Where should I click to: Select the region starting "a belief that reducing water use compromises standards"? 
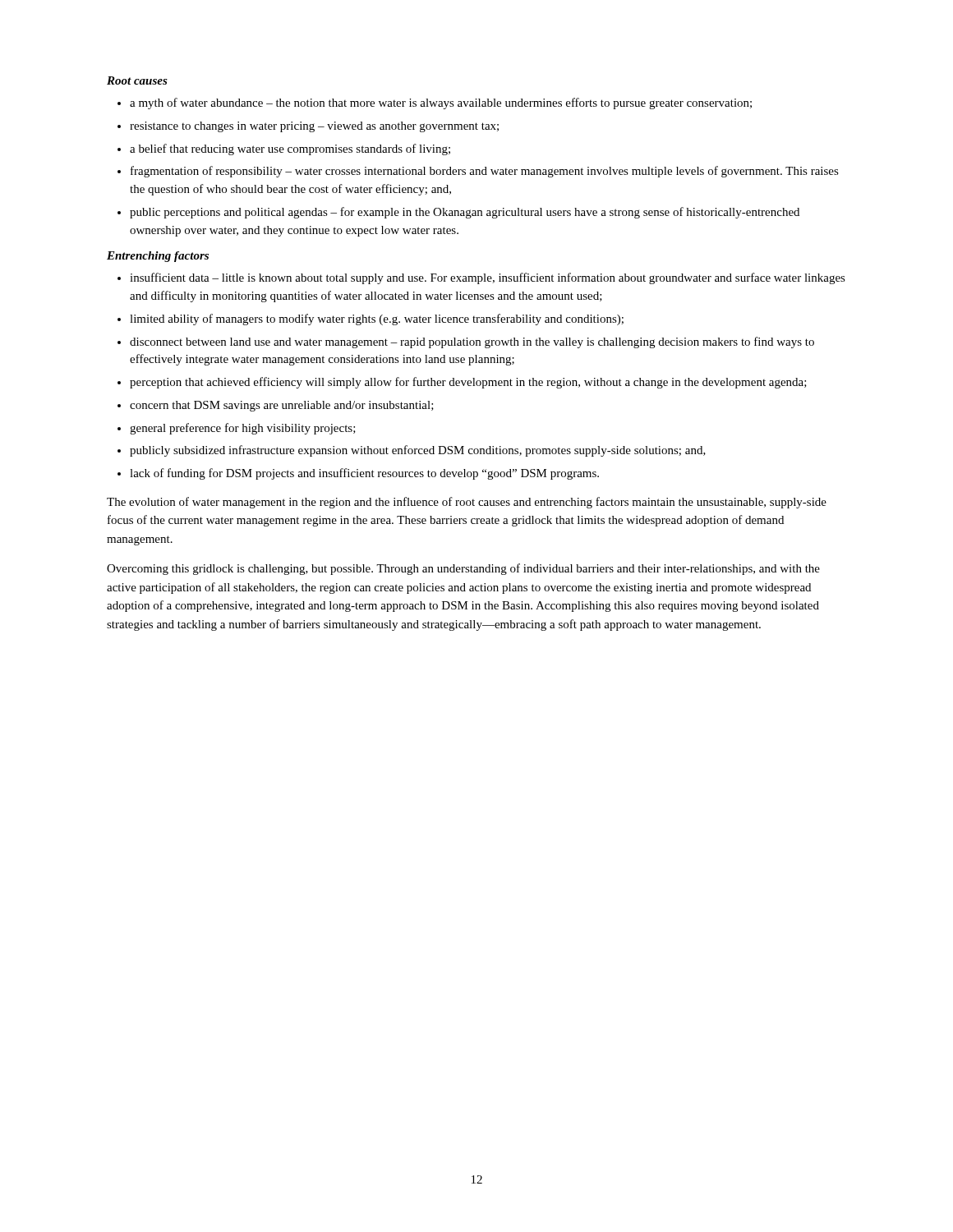tap(290, 148)
